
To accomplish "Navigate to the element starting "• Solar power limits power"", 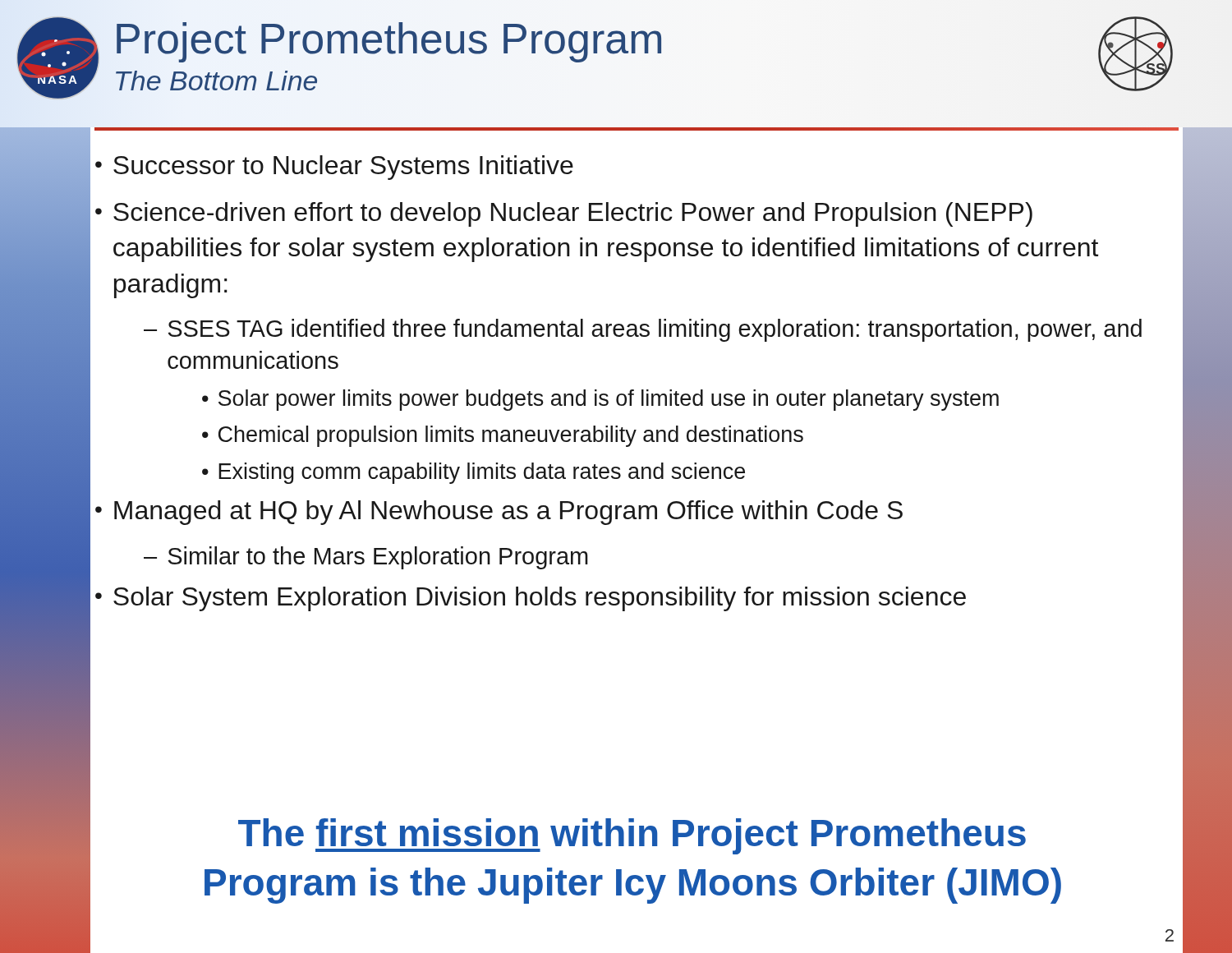I will pyautogui.click(x=601, y=399).
